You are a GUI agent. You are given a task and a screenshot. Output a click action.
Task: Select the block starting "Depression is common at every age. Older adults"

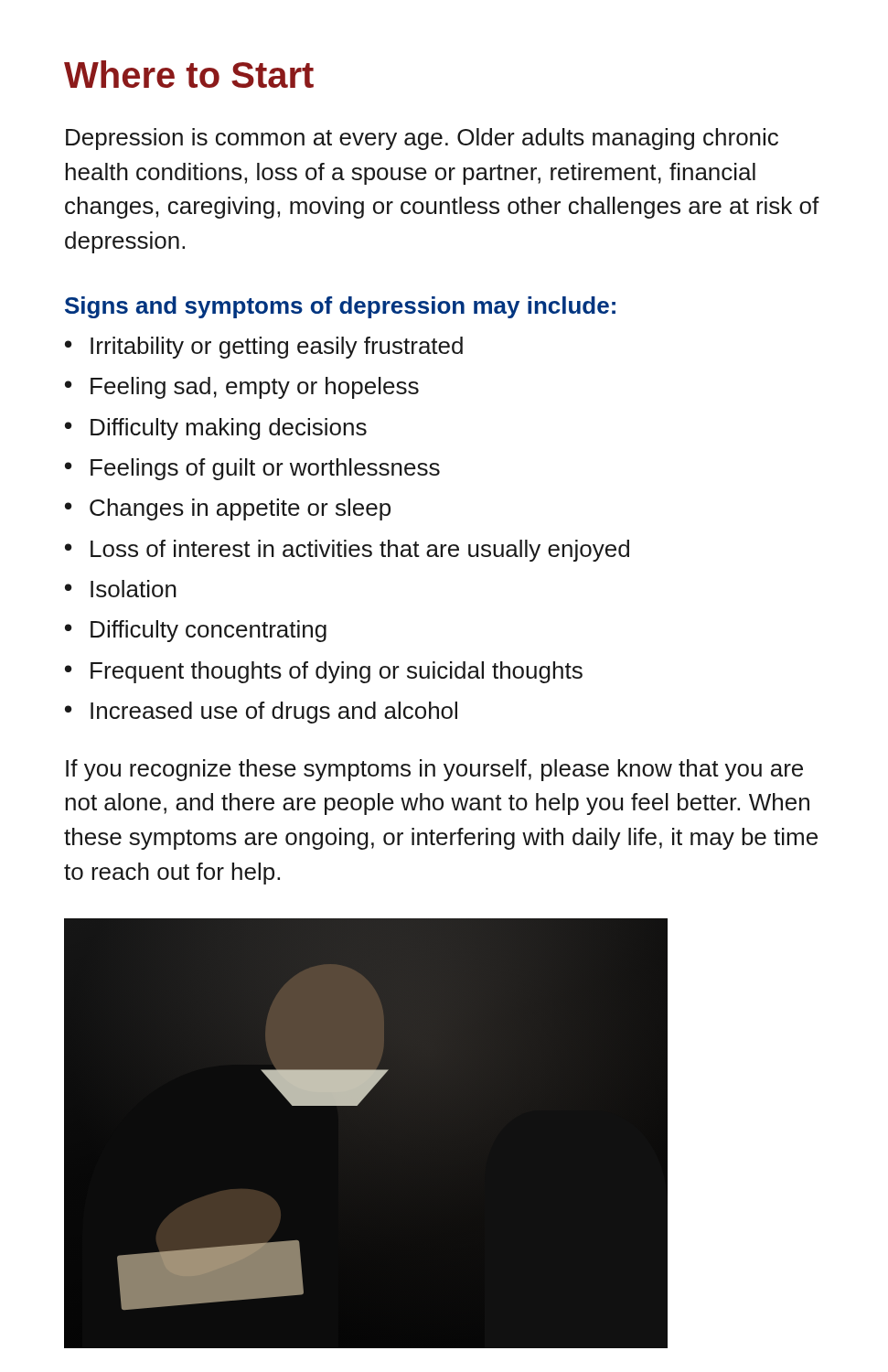pyautogui.click(x=444, y=190)
